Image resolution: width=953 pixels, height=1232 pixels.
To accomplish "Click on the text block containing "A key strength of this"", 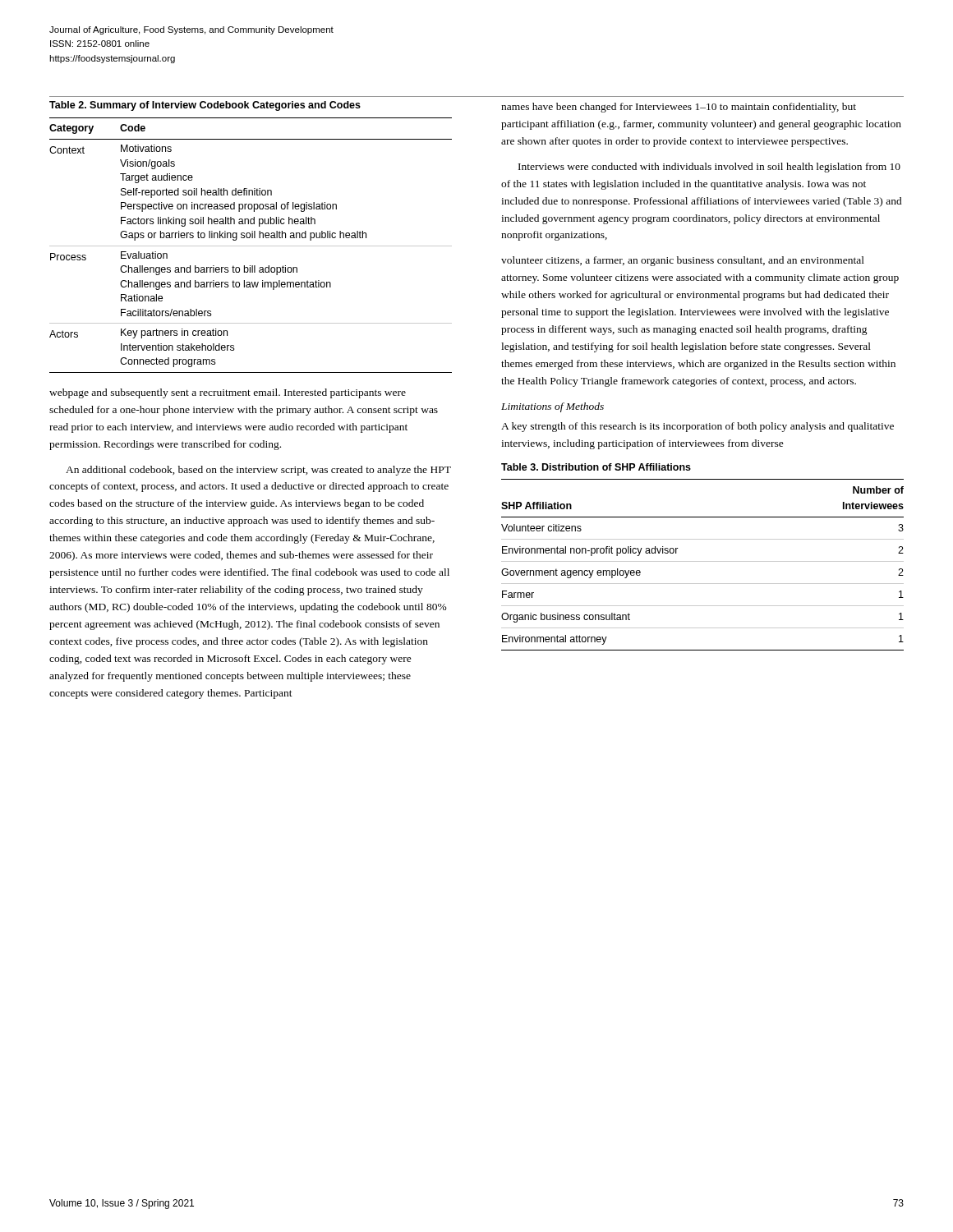I will click(x=698, y=434).
